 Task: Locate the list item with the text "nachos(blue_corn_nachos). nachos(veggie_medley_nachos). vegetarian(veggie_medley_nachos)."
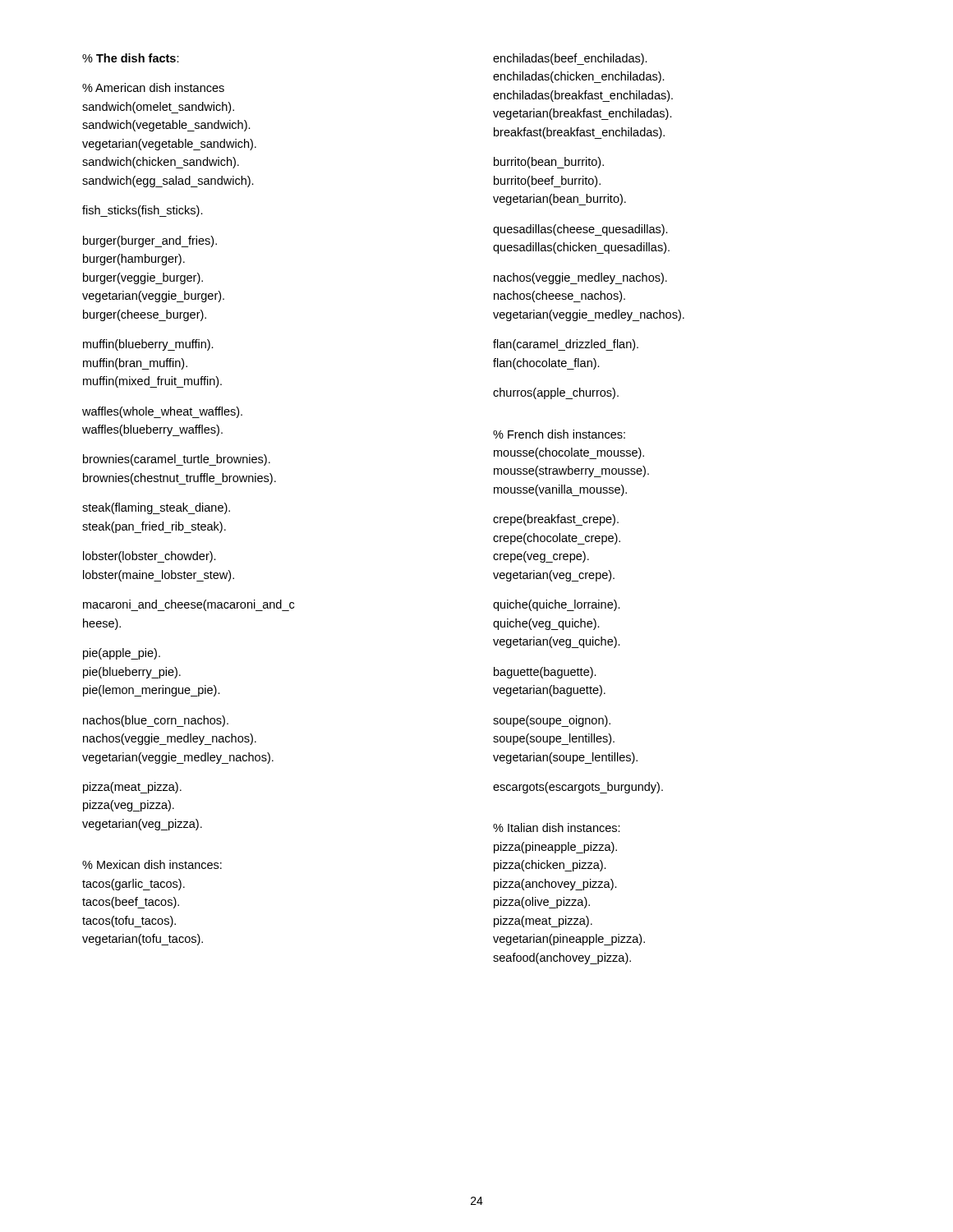pyautogui.click(x=178, y=738)
